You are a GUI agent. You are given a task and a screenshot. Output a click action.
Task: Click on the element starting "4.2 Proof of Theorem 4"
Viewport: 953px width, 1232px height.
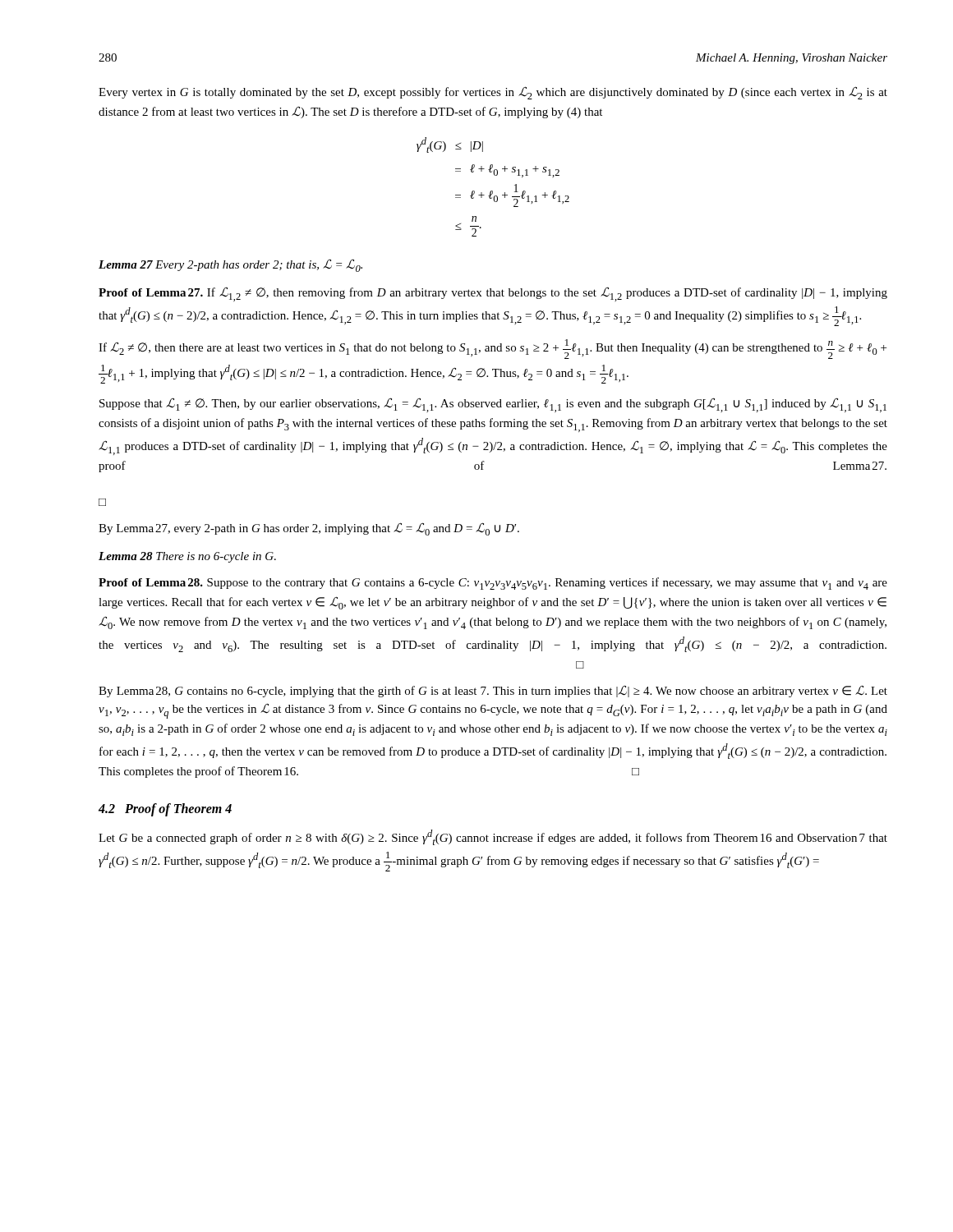point(165,808)
